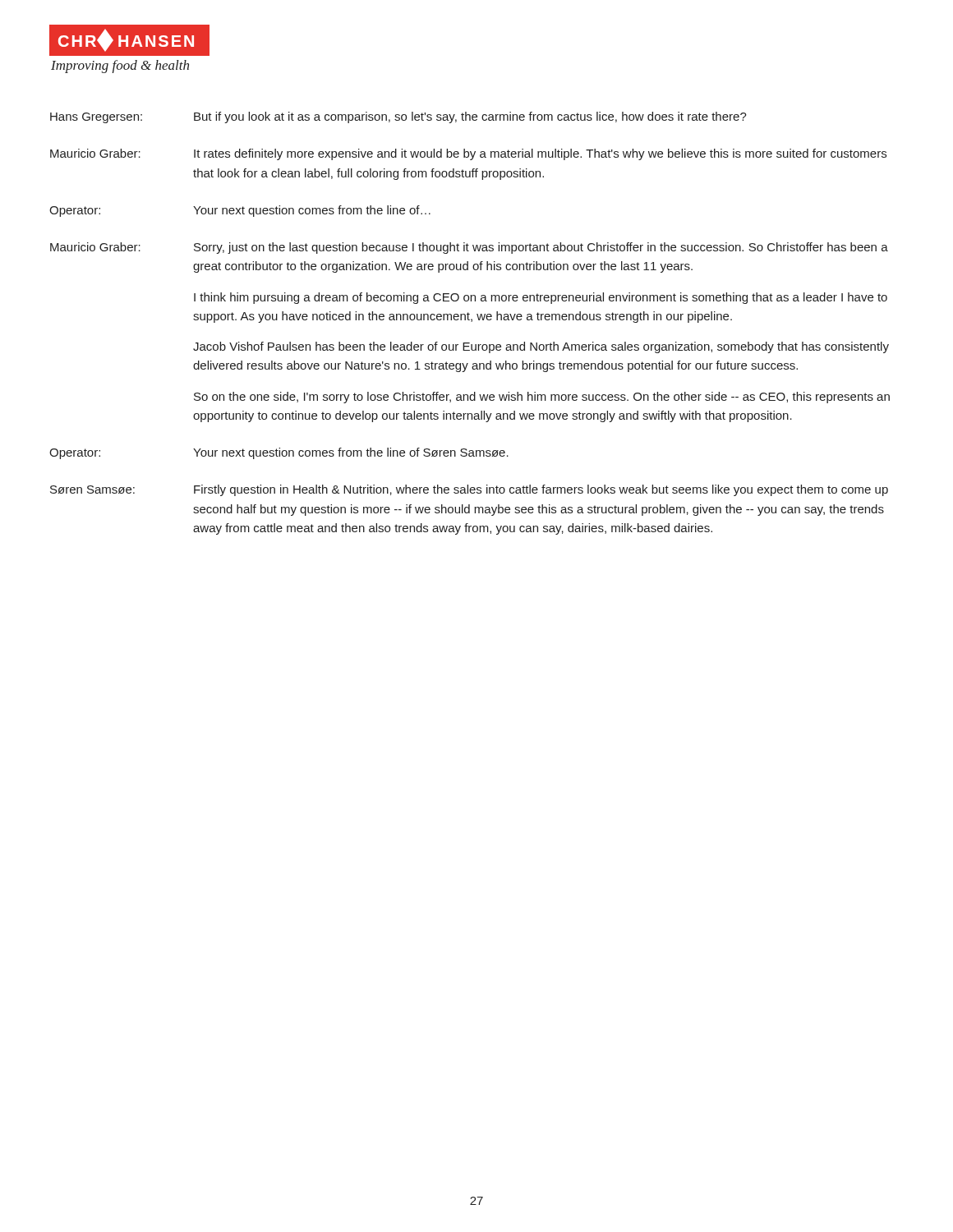Where is the passage that starts "Mauricio Graber: It rates definitely"?
This screenshot has height=1232, width=953.
(x=476, y=163)
